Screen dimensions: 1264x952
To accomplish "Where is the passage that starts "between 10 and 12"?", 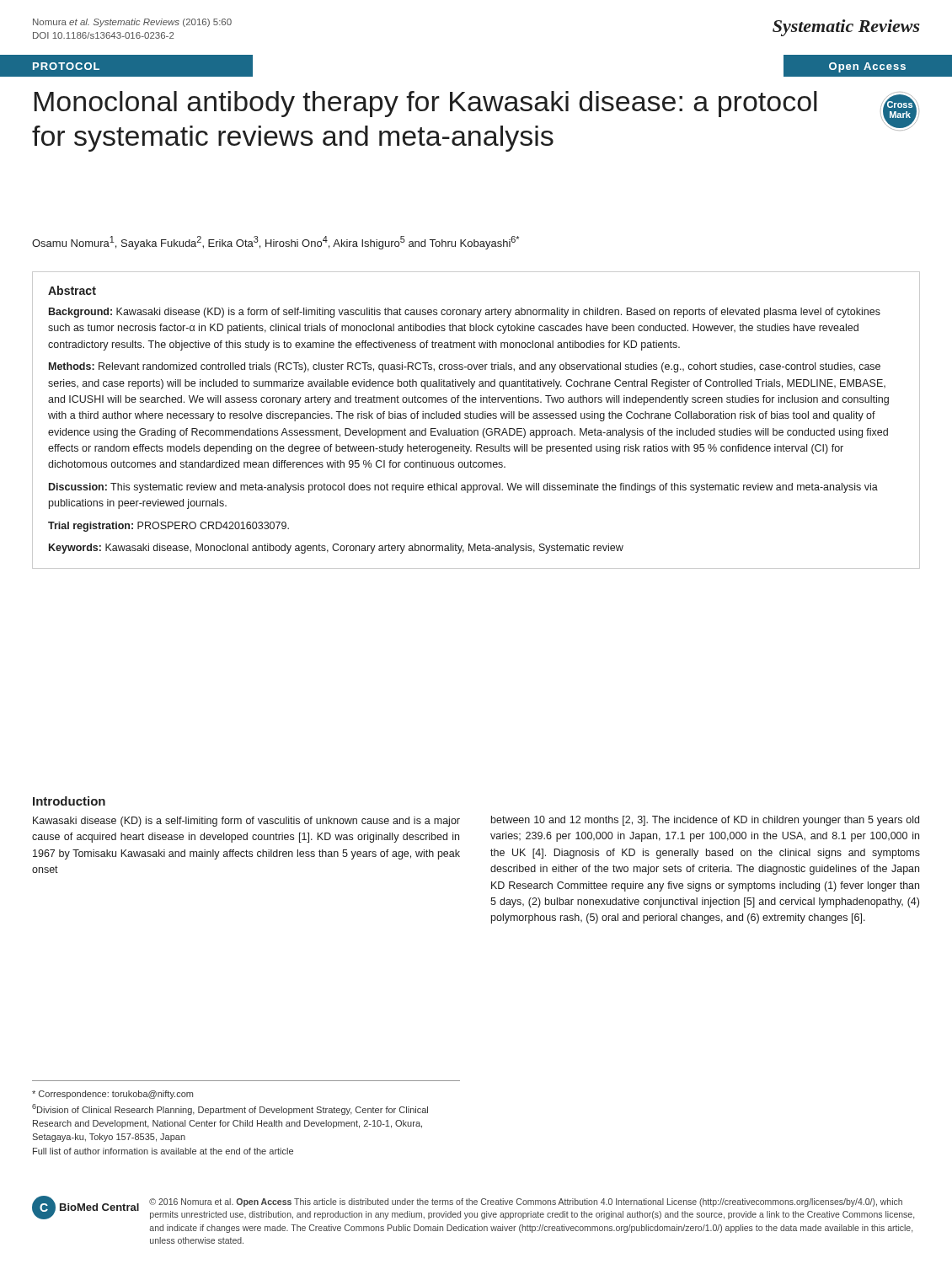I will coord(705,869).
